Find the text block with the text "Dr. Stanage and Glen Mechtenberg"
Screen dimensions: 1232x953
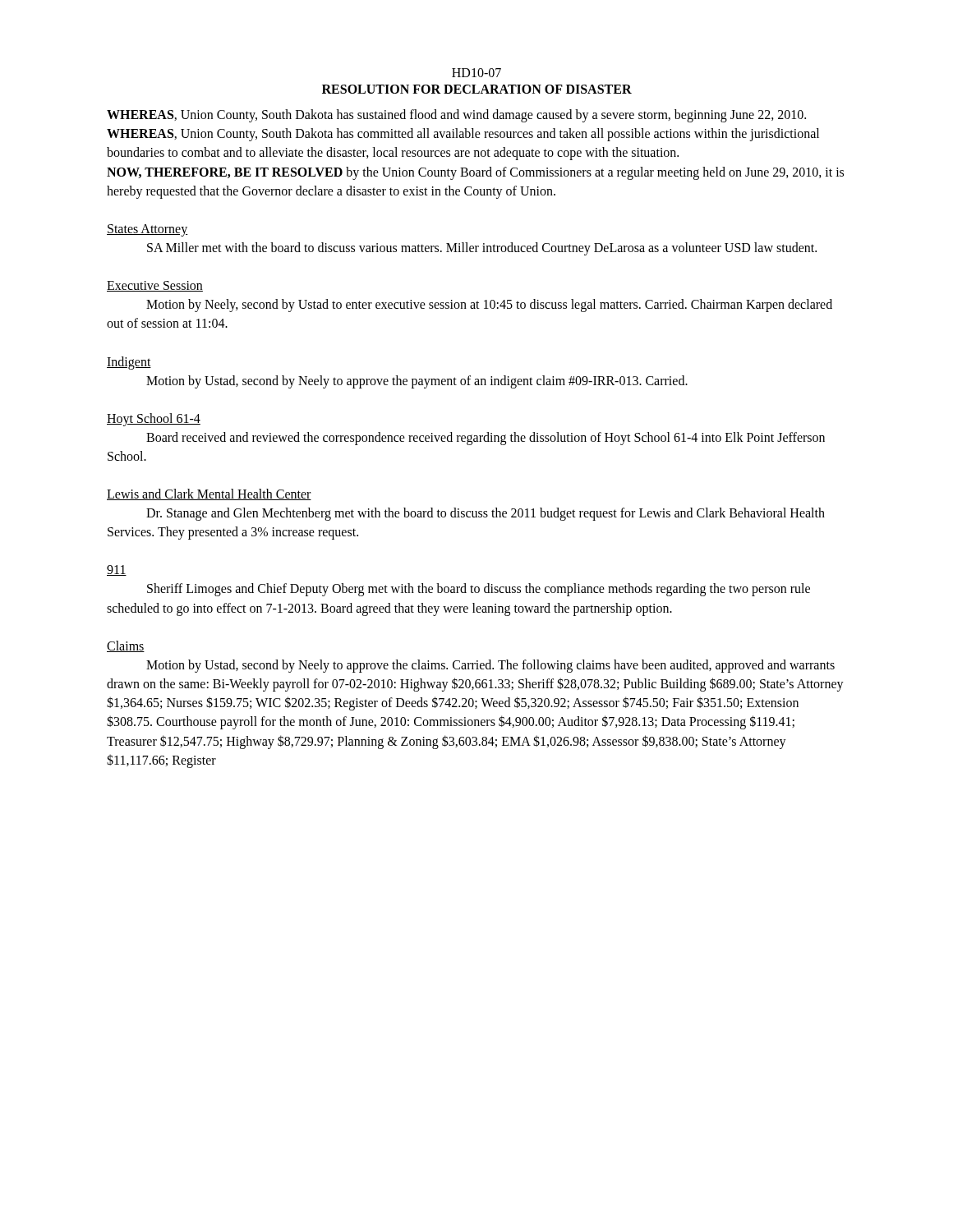[x=476, y=523]
